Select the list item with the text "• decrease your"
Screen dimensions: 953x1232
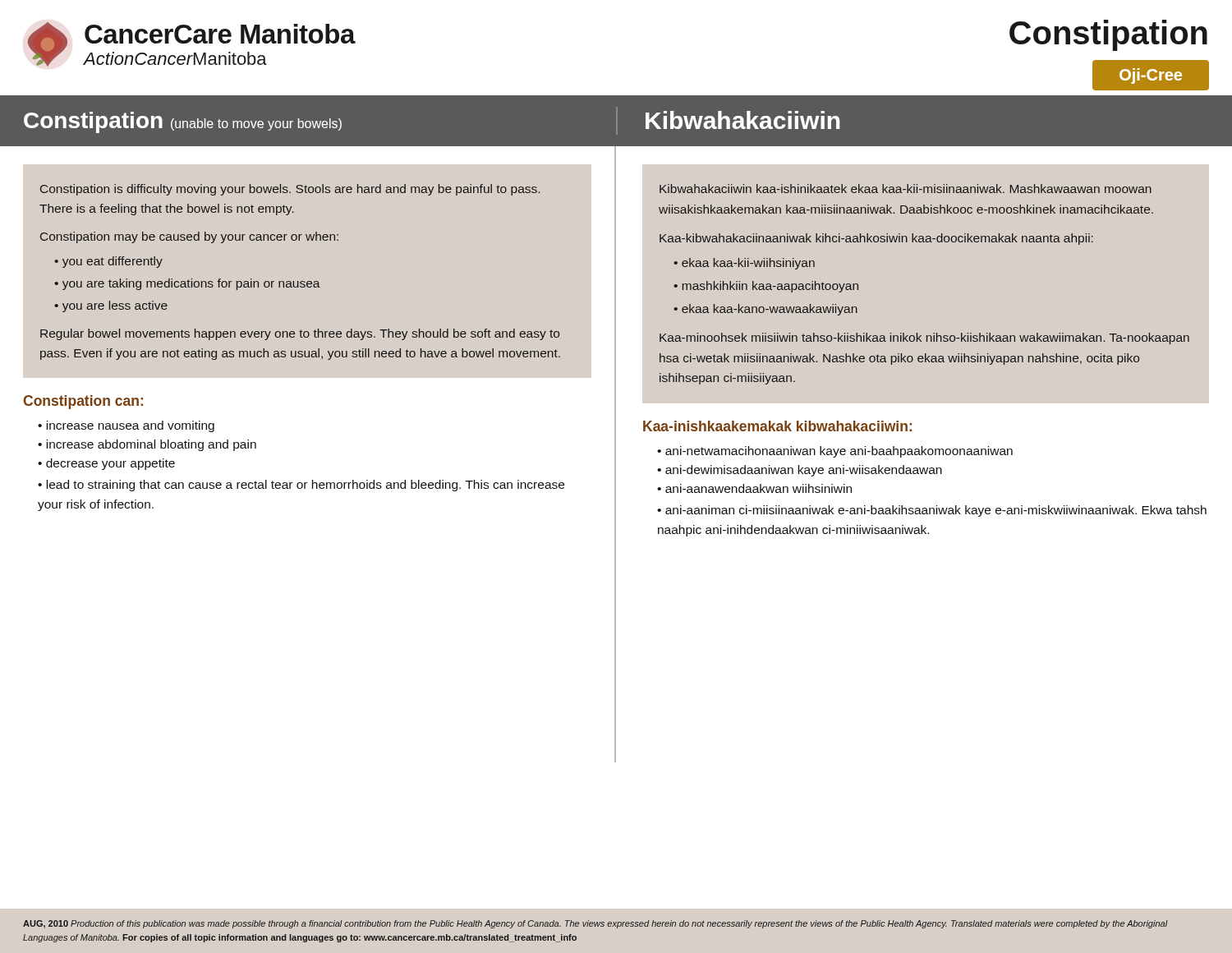click(107, 463)
